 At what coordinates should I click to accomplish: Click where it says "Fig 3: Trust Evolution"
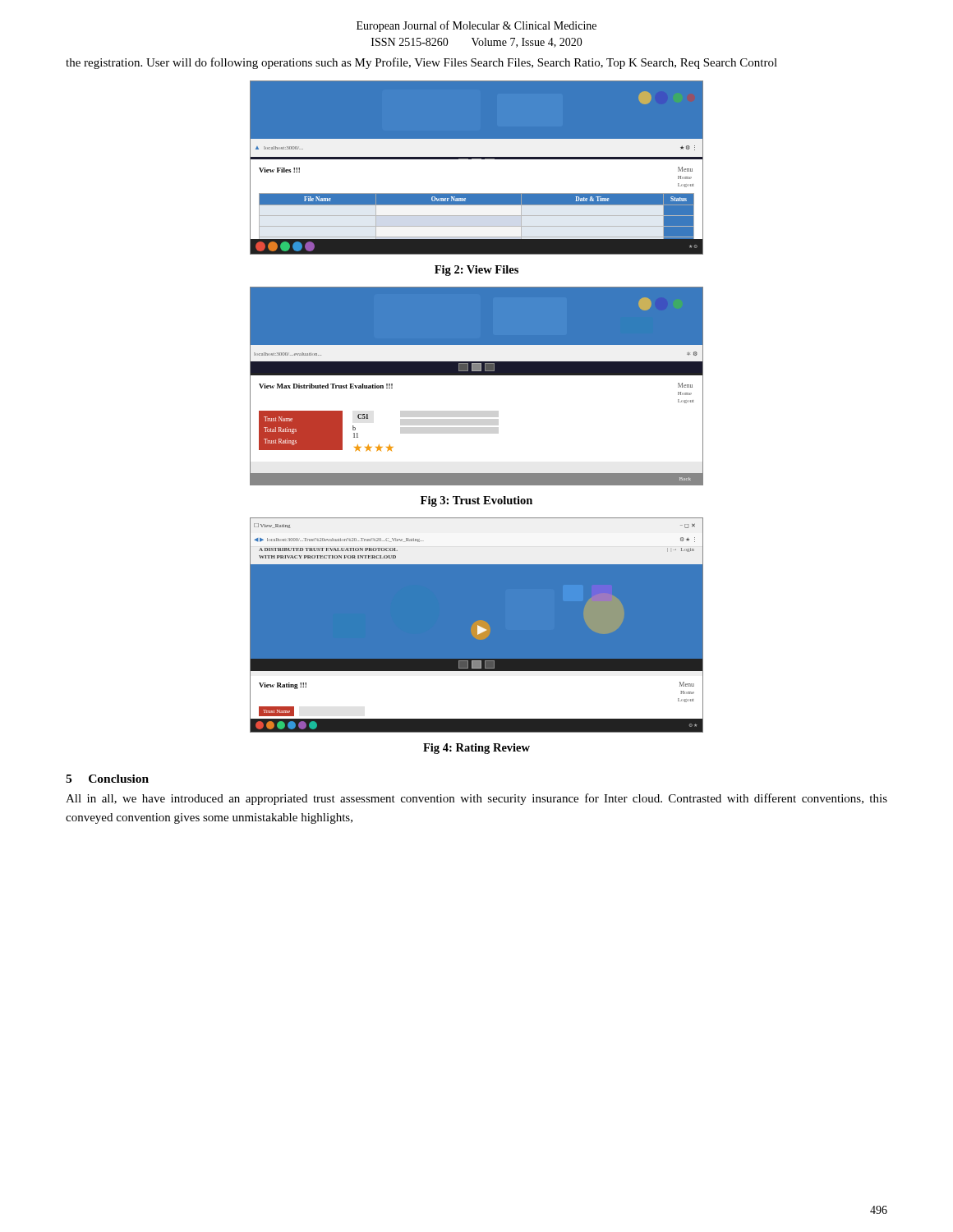click(x=476, y=500)
